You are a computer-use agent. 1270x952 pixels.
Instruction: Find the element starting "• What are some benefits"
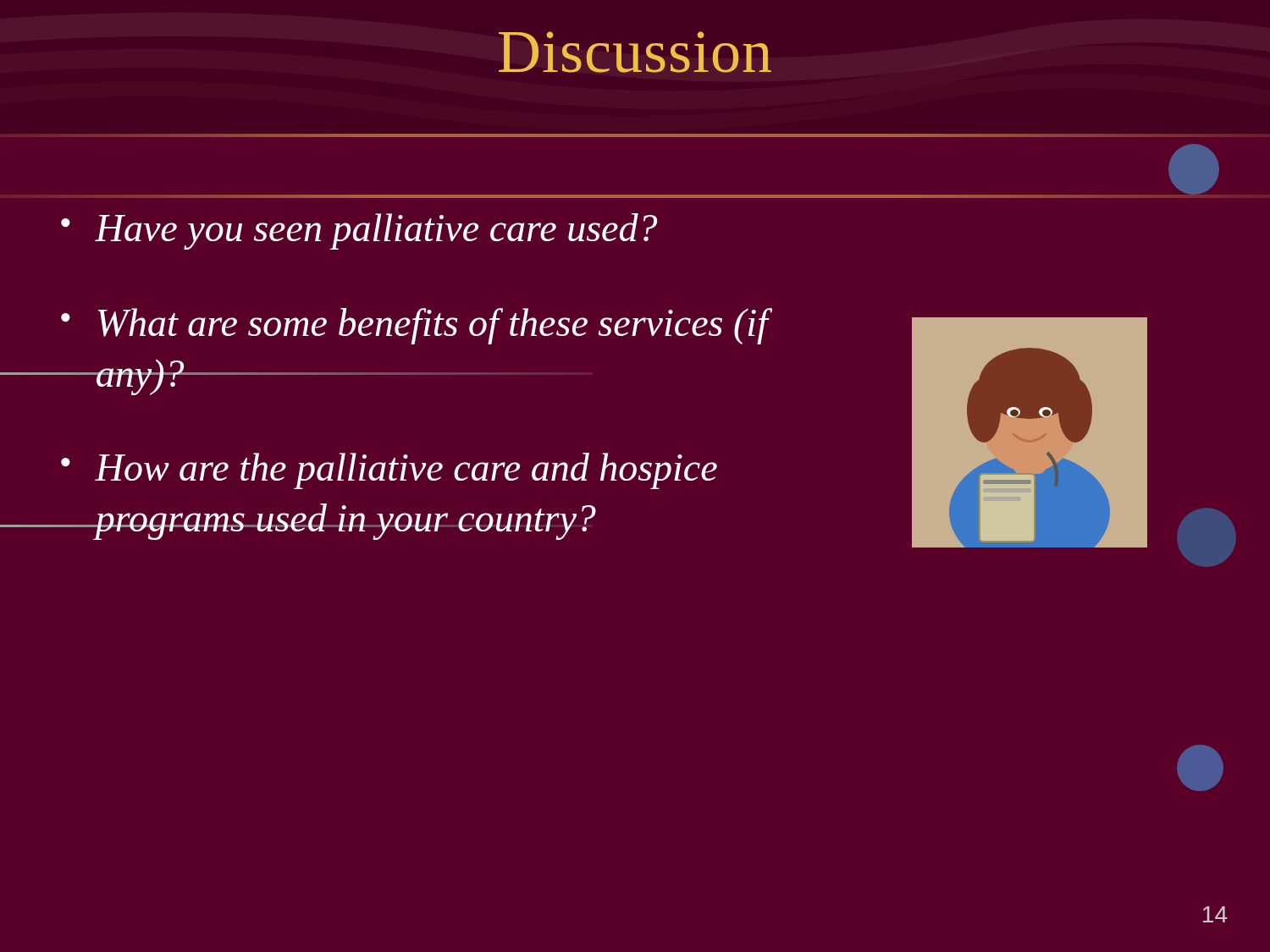(440, 348)
